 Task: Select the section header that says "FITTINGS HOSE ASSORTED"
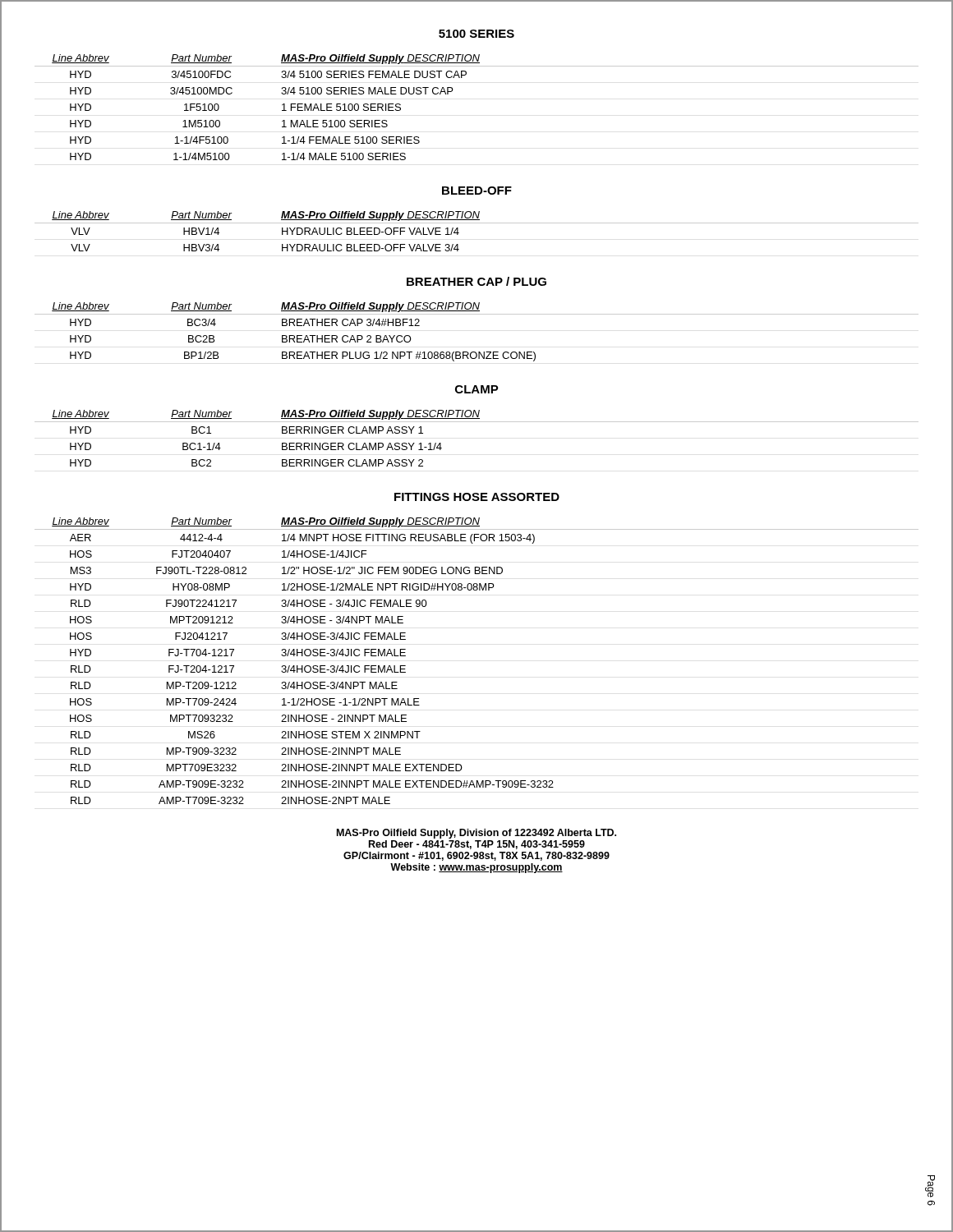[x=476, y=496]
